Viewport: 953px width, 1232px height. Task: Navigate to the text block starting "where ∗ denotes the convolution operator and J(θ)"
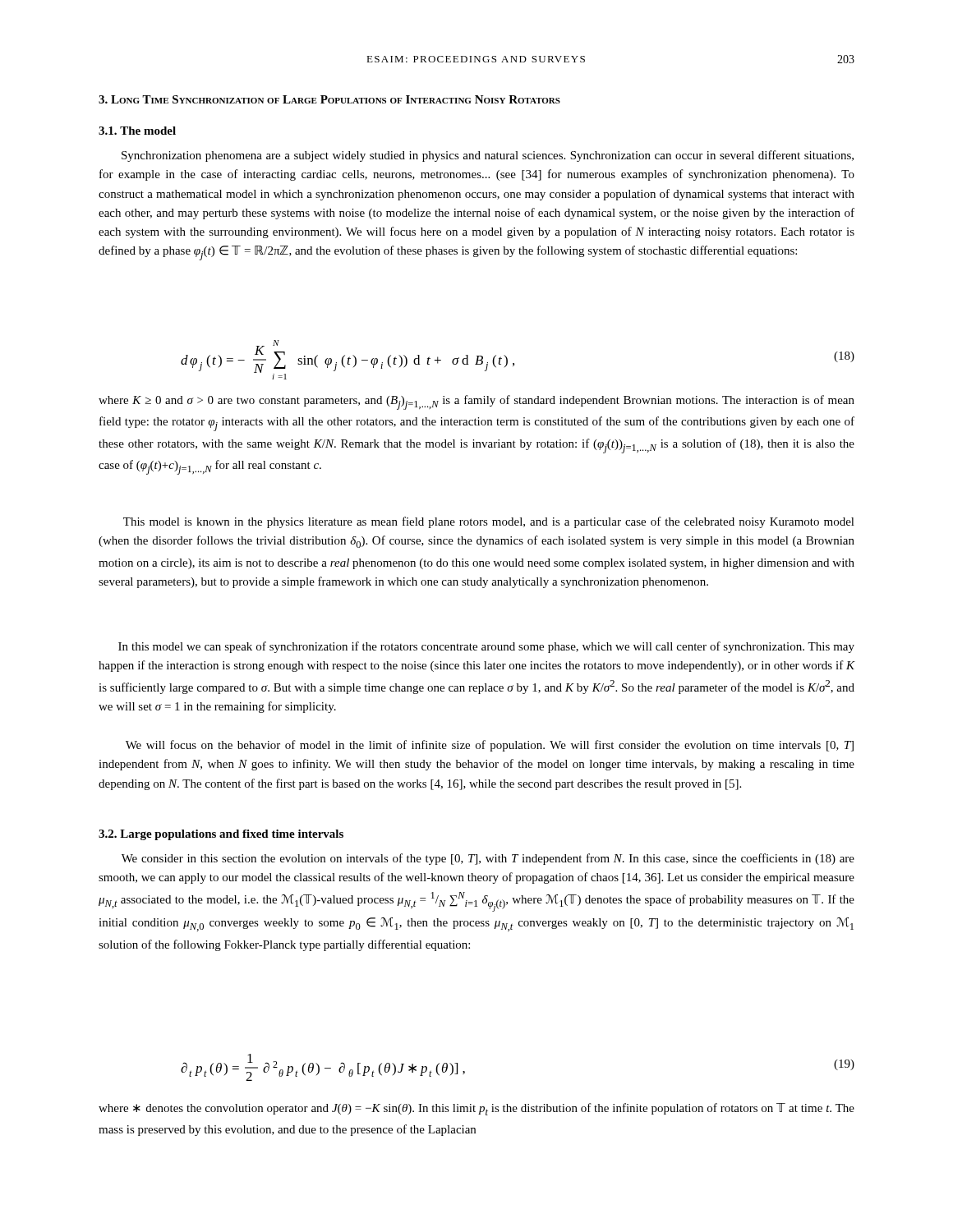pos(476,1119)
